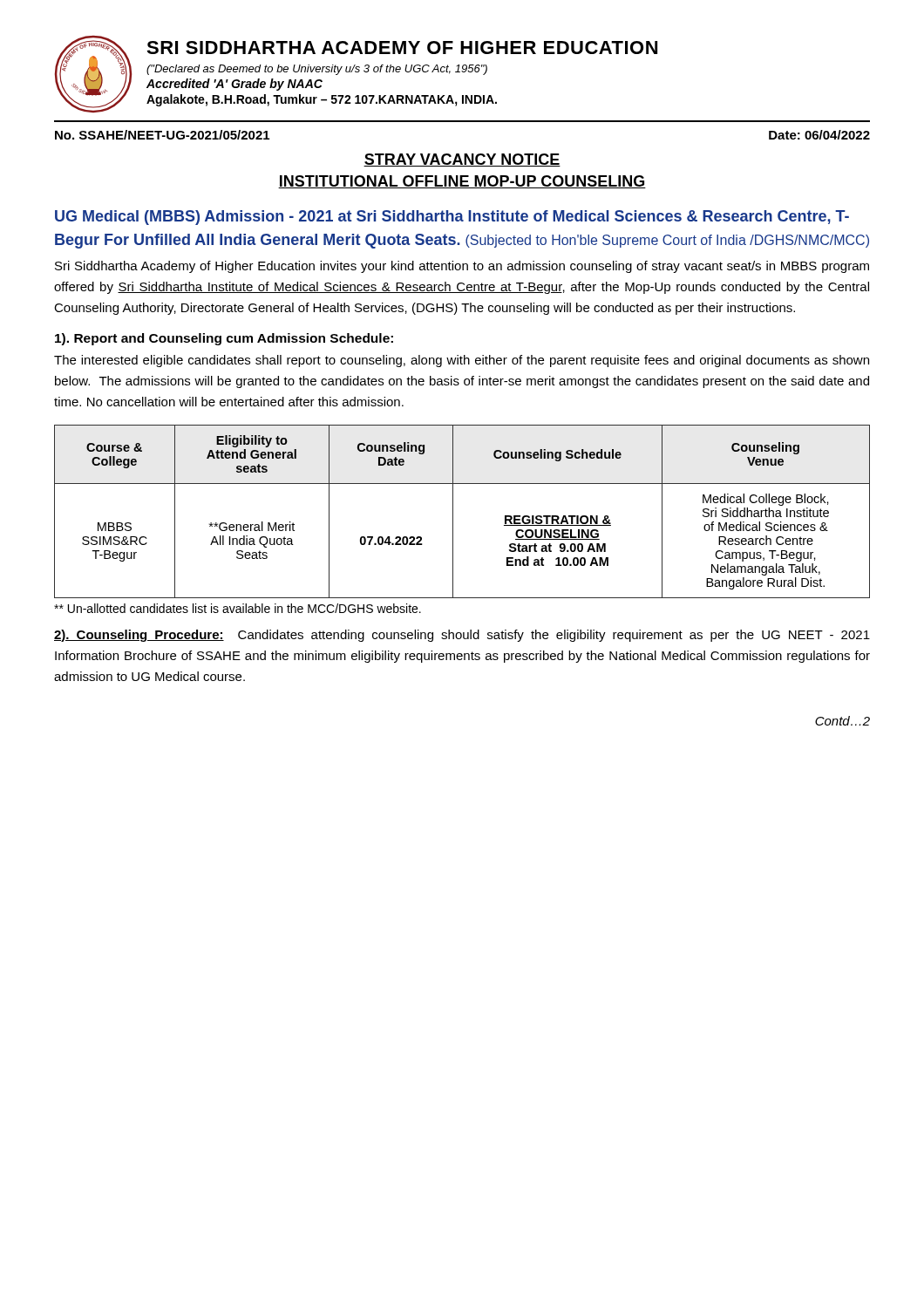This screenshot has width=924, height=1308.
Task: Navigate to the text starting "UG Medical (MBBS) Admission - 2021 at Sri"
Action: pos(462,228)
